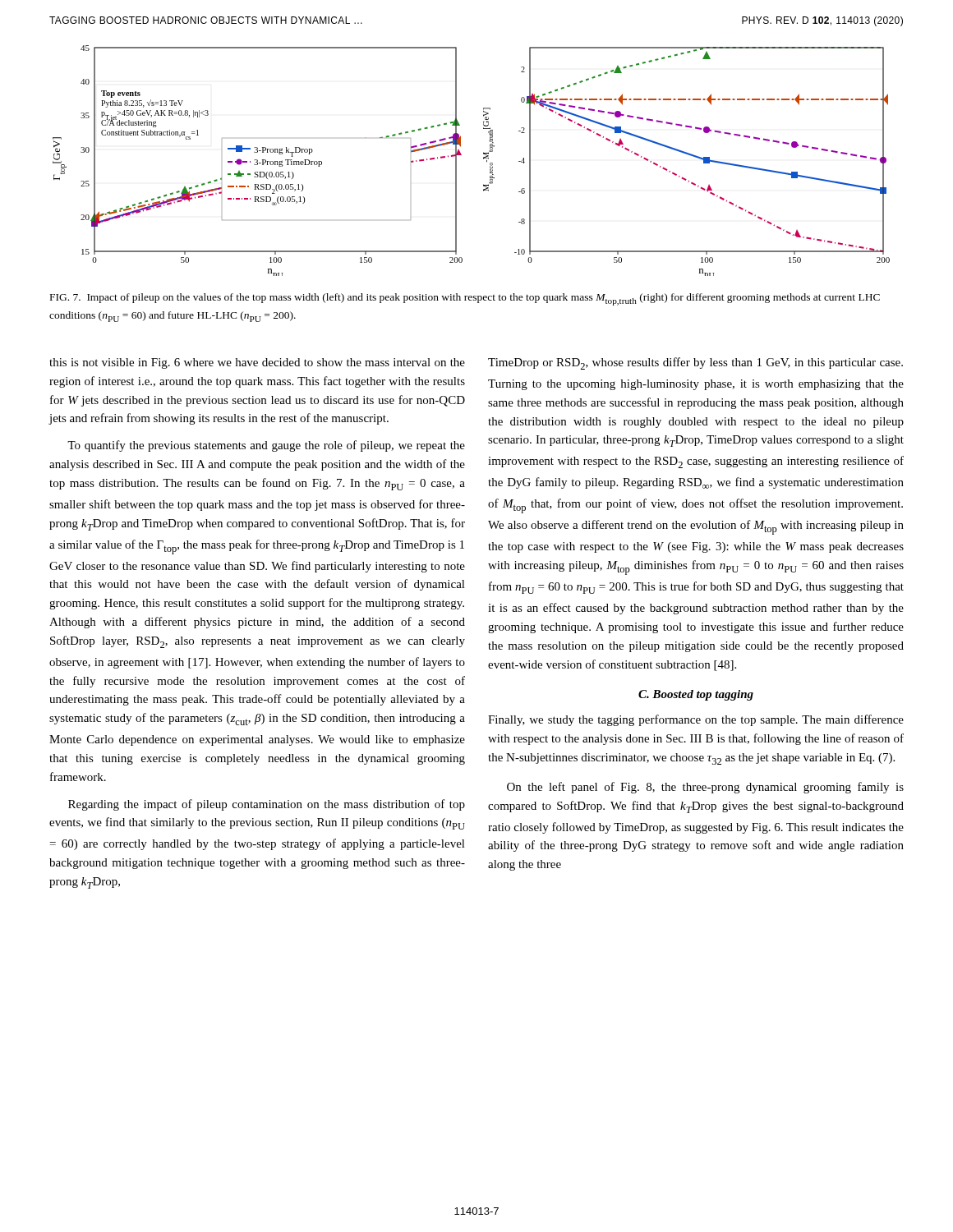This screenshot has height=1232, width=953.
Task: Point to the element starting "FIG. 7. Impact of pileup on the"
Action: (465, 307)
